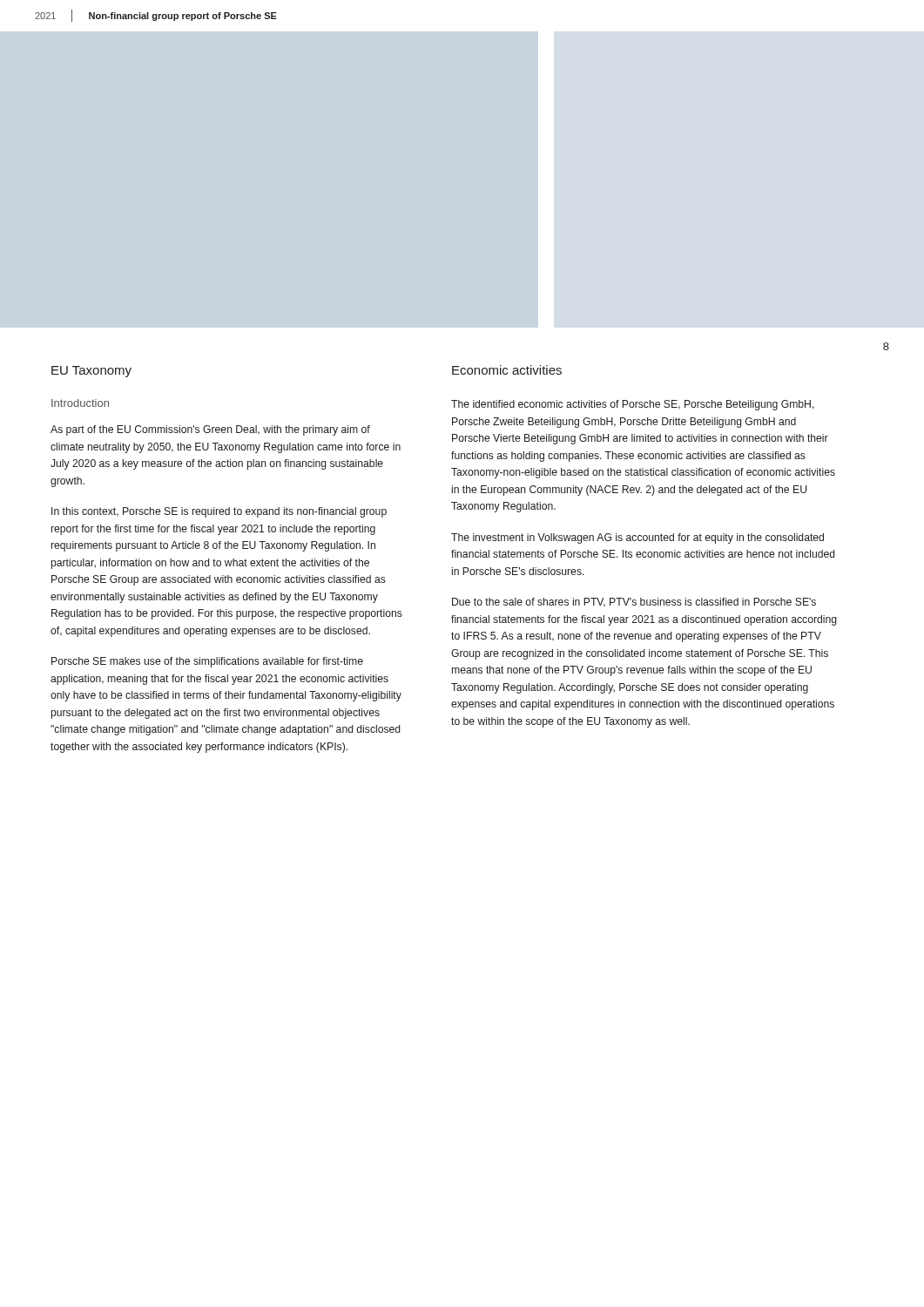Select the text block starting "Due to the sale"
Viewport: 924px width, 1307px height.
644,662
